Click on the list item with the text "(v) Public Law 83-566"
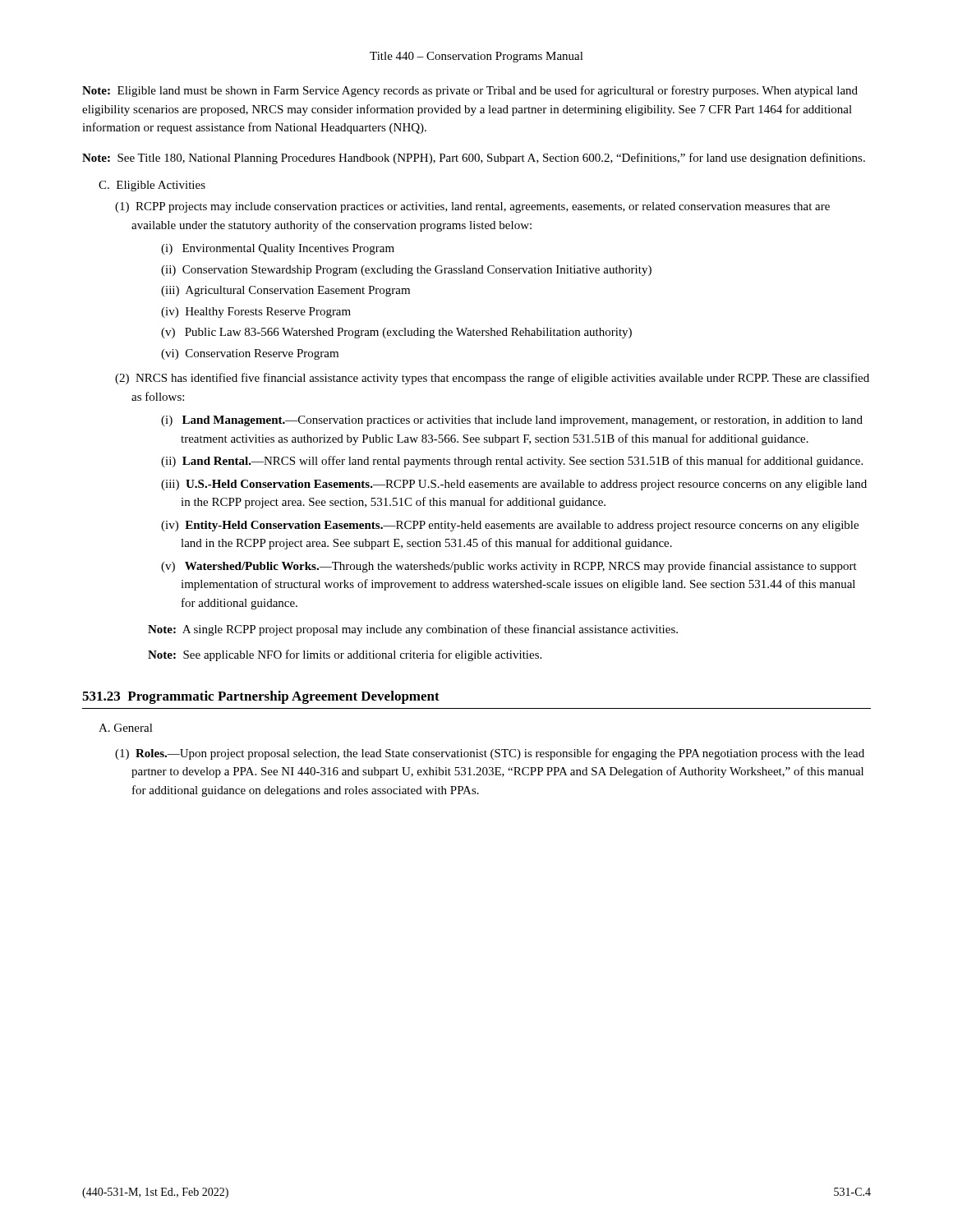Screen dimensions: 1232x953 coord(407,332)
